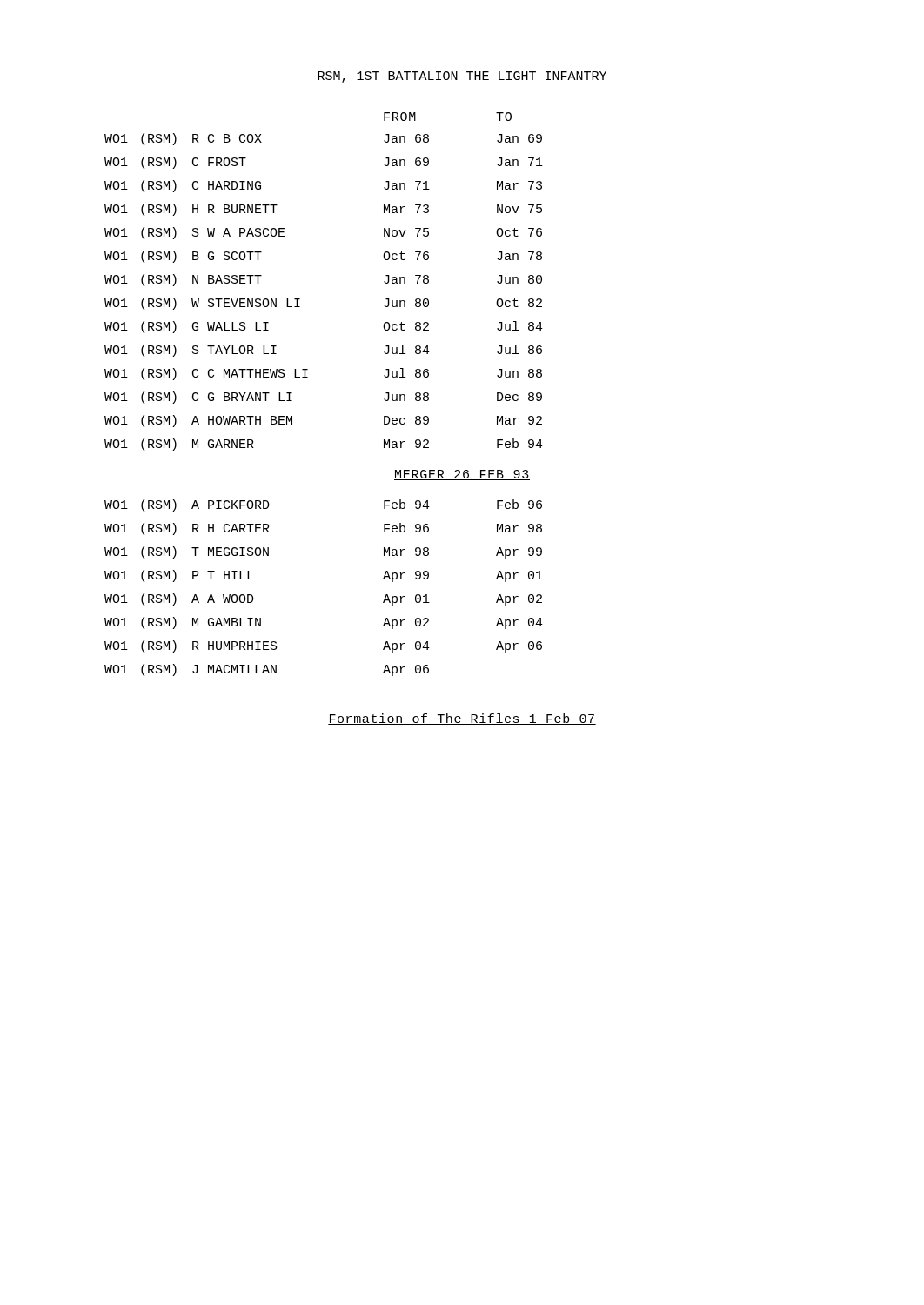Click on the title that says "RSM, 1ST BATTALION THE LIGHT INFANTRY"
Viewport: 924px width, 1305px height.
(462, 77)
